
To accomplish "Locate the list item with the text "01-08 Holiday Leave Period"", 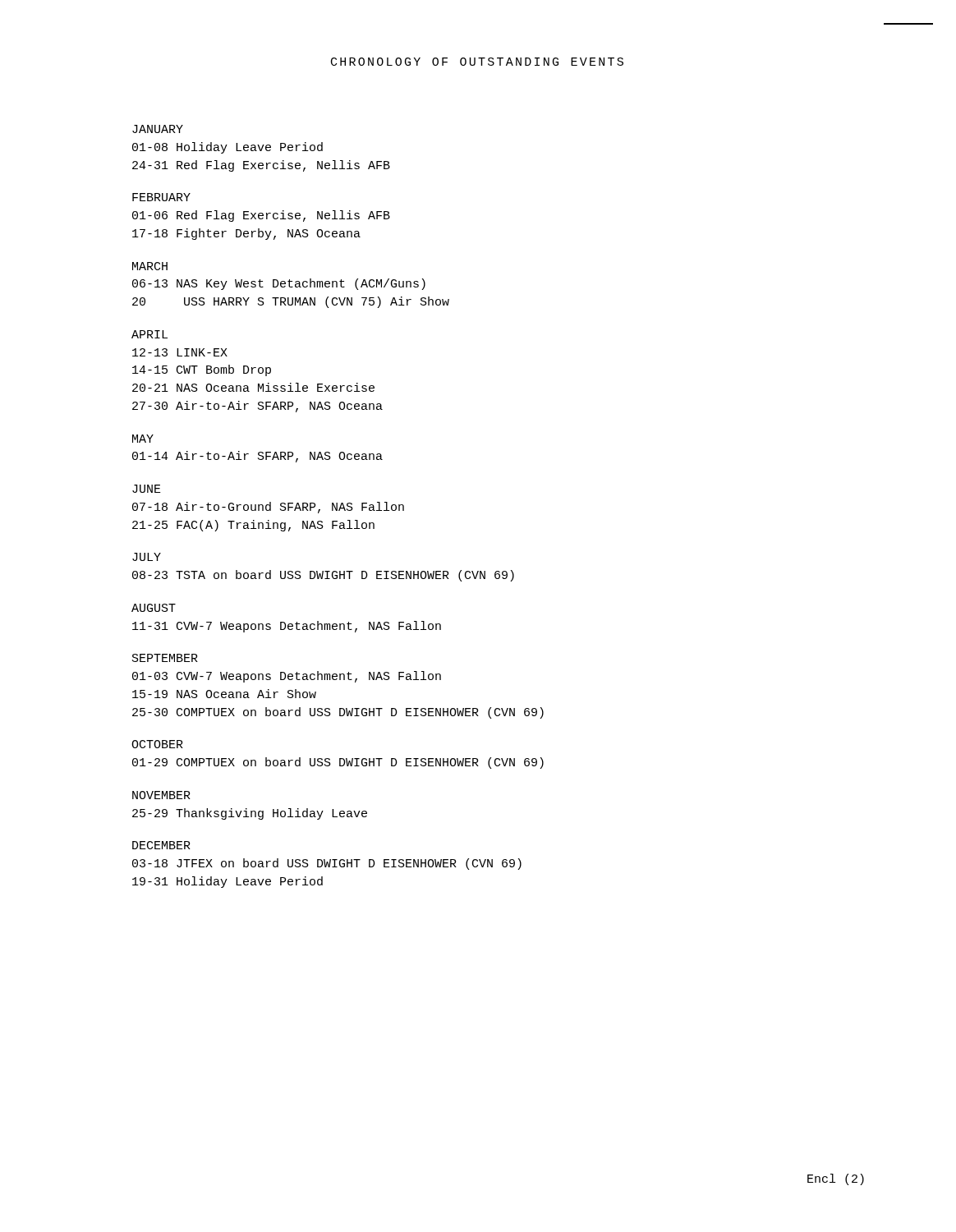I will click(x=228, y=148).
